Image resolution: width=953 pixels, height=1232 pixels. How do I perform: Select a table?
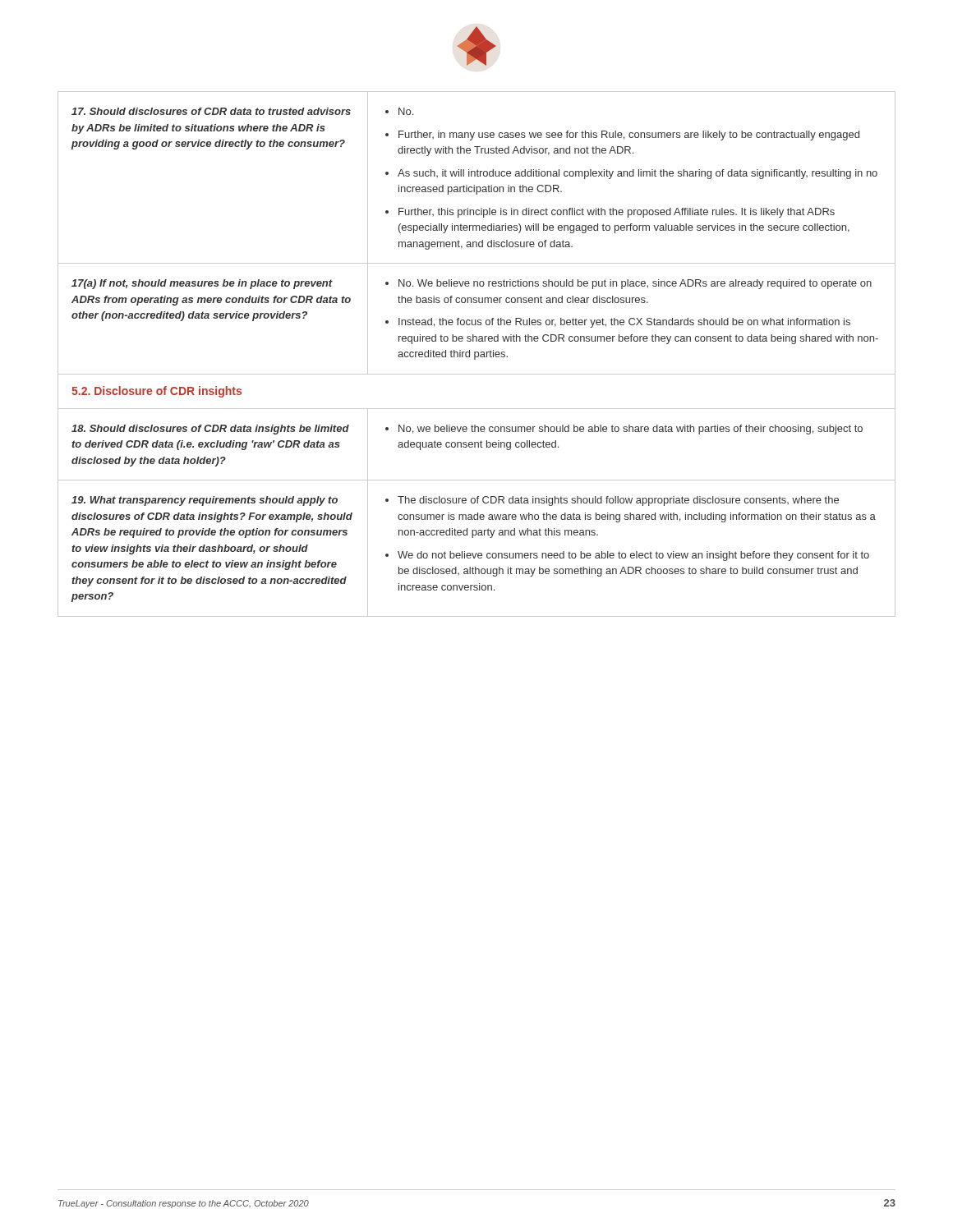(476, 354)
